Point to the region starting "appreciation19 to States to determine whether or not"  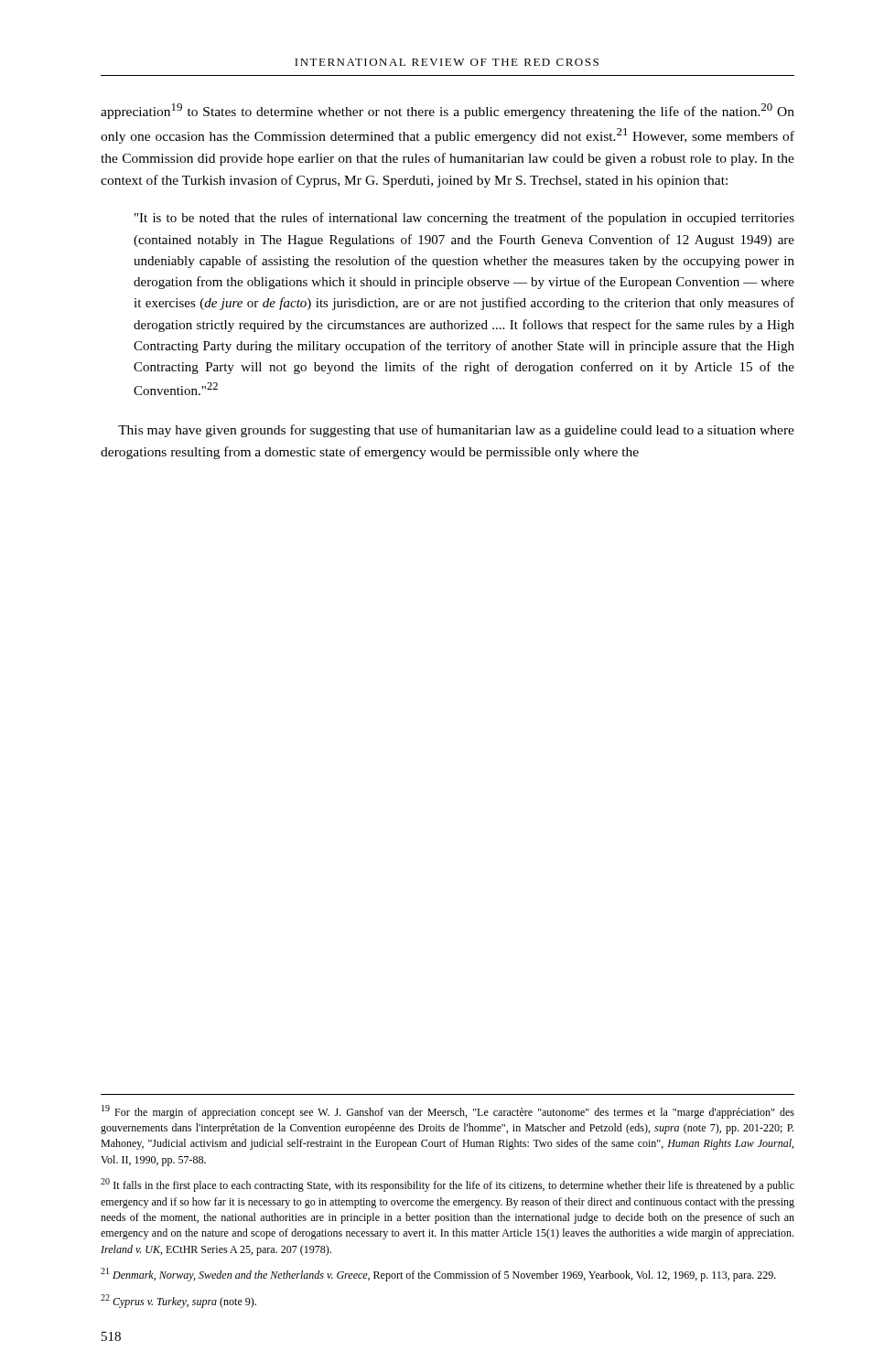(448, 144)
